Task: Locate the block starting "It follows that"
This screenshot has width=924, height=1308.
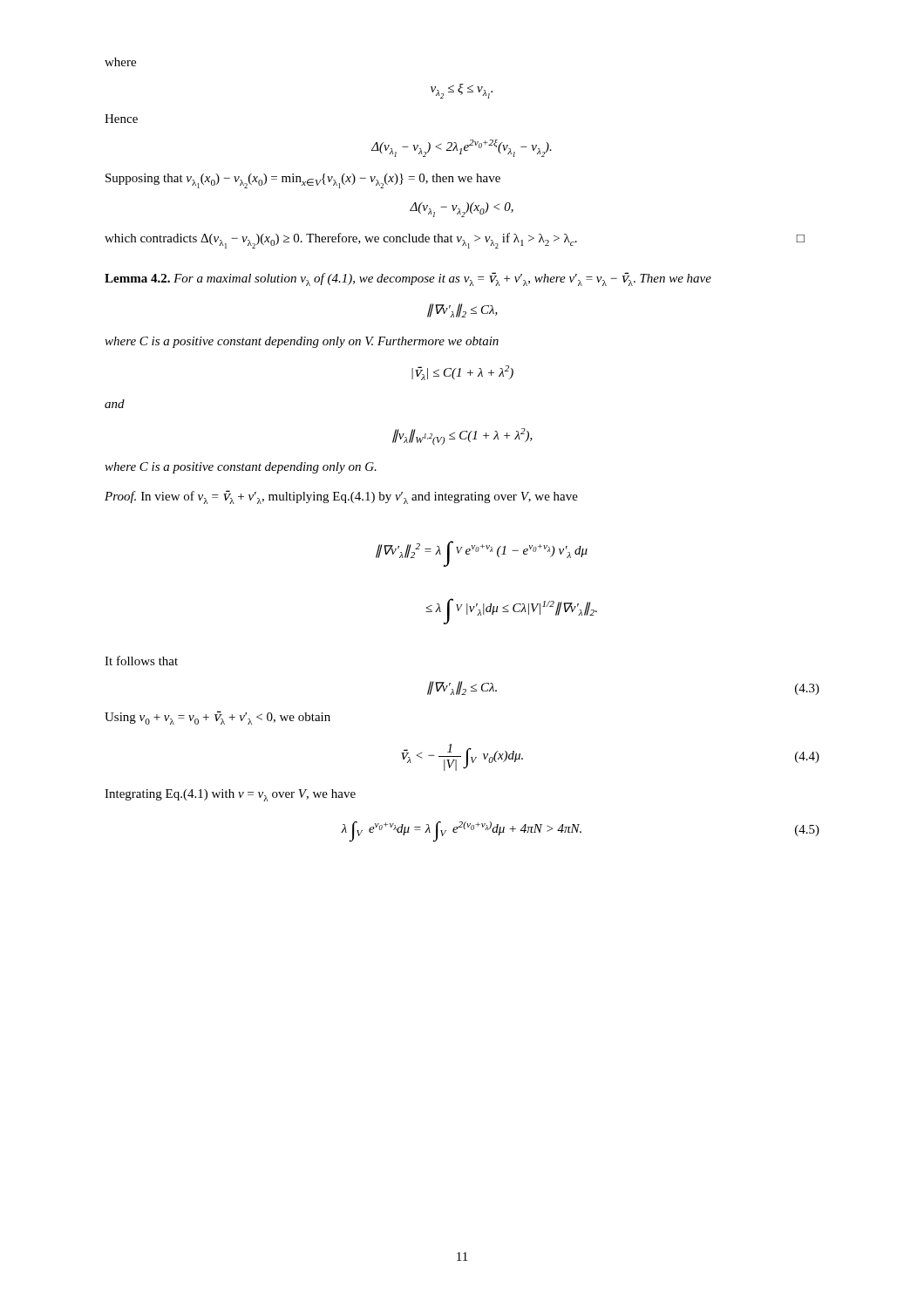Action: [x=141, y=661]
